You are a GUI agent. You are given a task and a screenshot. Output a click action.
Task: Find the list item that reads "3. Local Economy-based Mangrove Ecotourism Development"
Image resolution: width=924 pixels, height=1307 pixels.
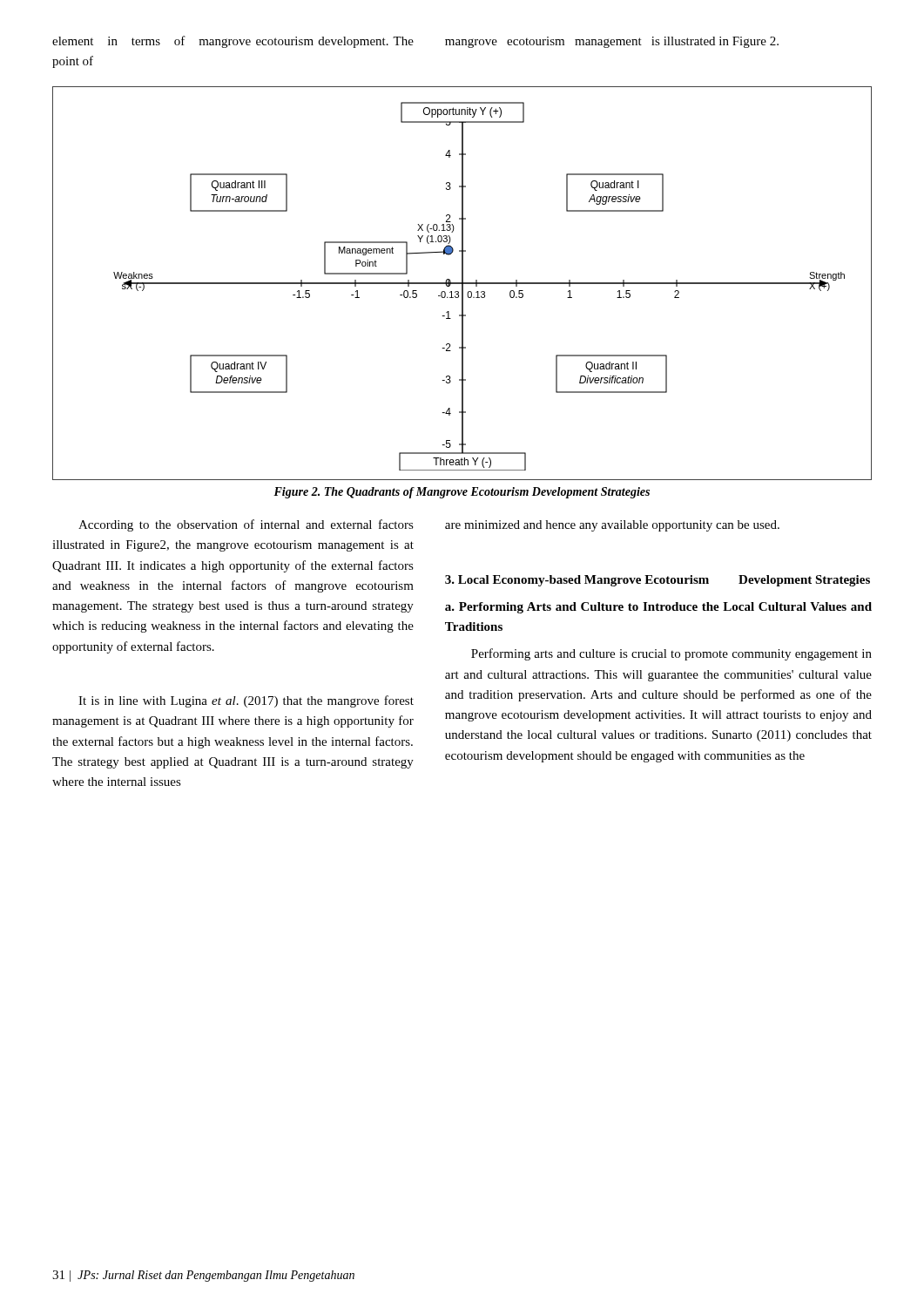658,580
